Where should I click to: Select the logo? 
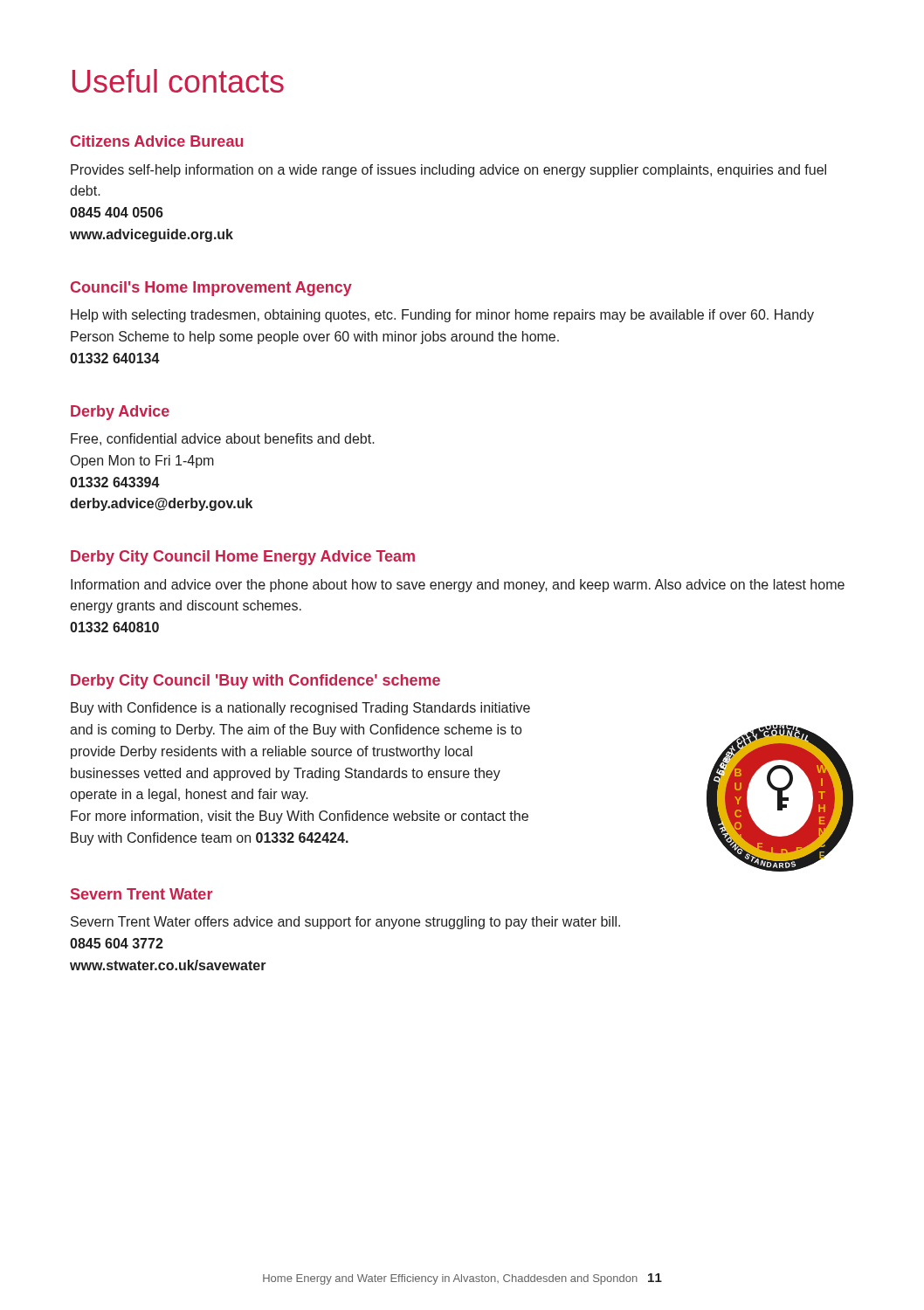coord(780,799)
